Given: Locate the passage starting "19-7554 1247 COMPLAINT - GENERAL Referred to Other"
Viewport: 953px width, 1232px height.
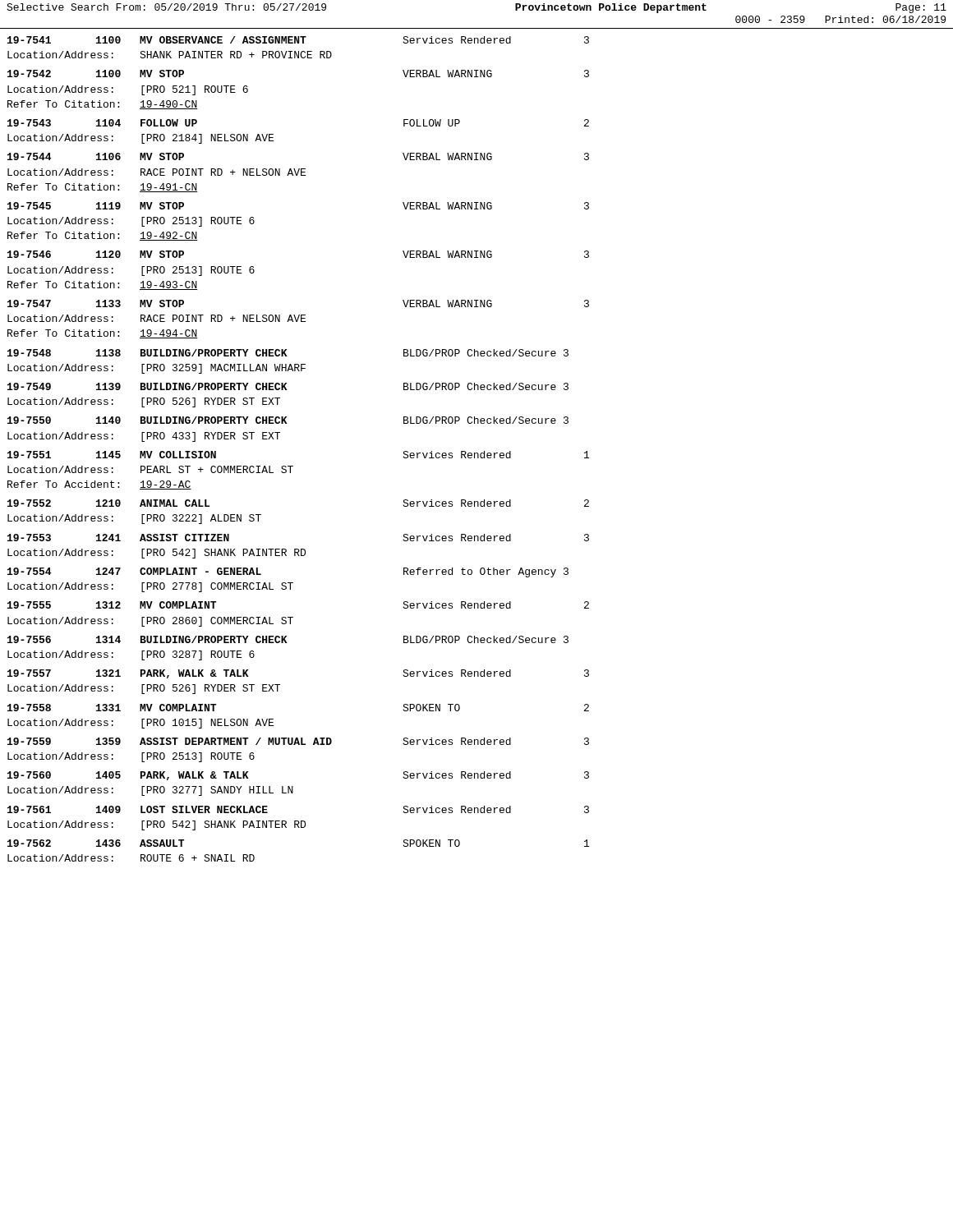Looking at the screenshot, I should pyautogui.click(x=476, y=580).
